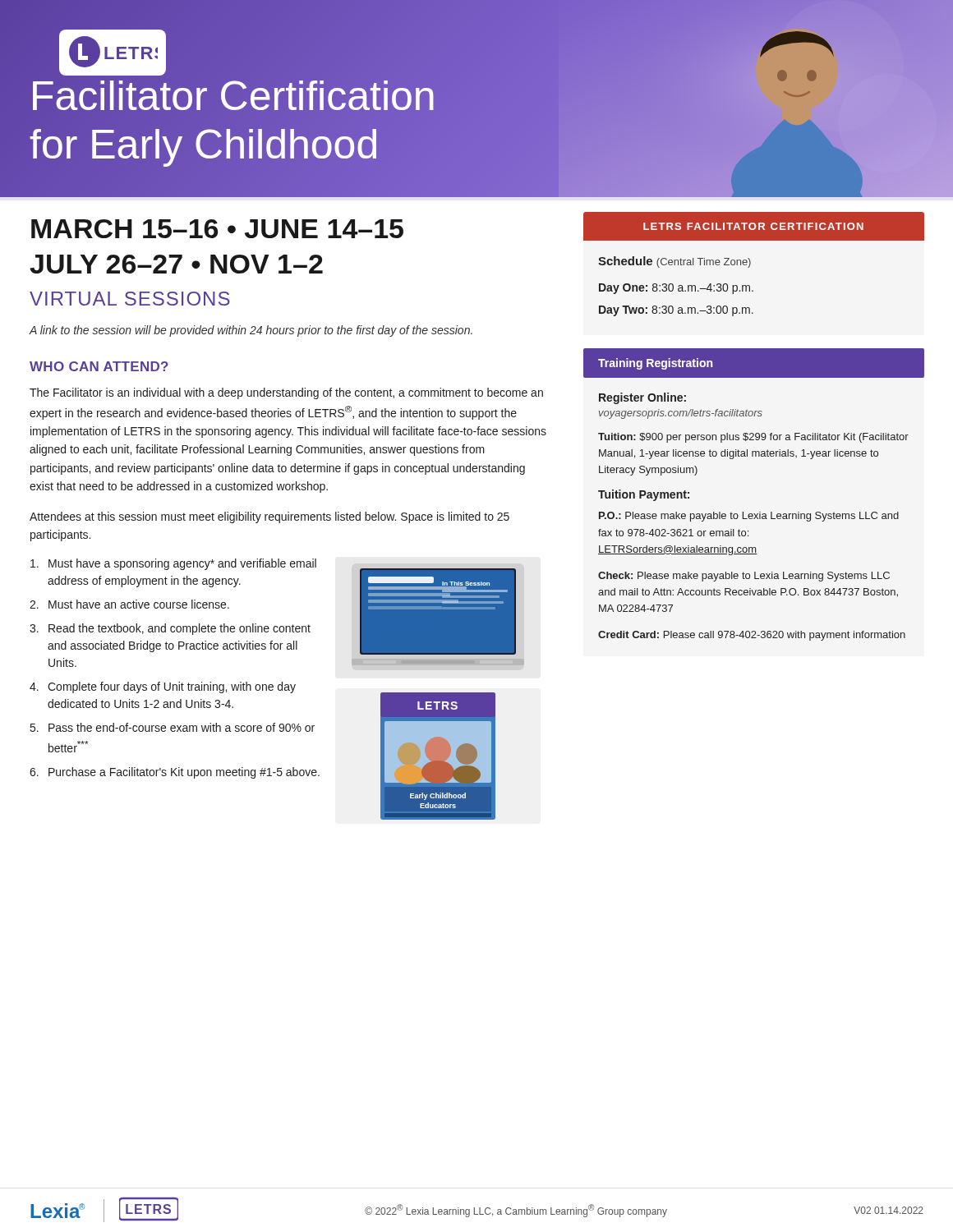Locate the text "Day One: 8:30 a.m.–4:30 p.m."
This screenshot has width=953, height=1232.
point(676,287)
